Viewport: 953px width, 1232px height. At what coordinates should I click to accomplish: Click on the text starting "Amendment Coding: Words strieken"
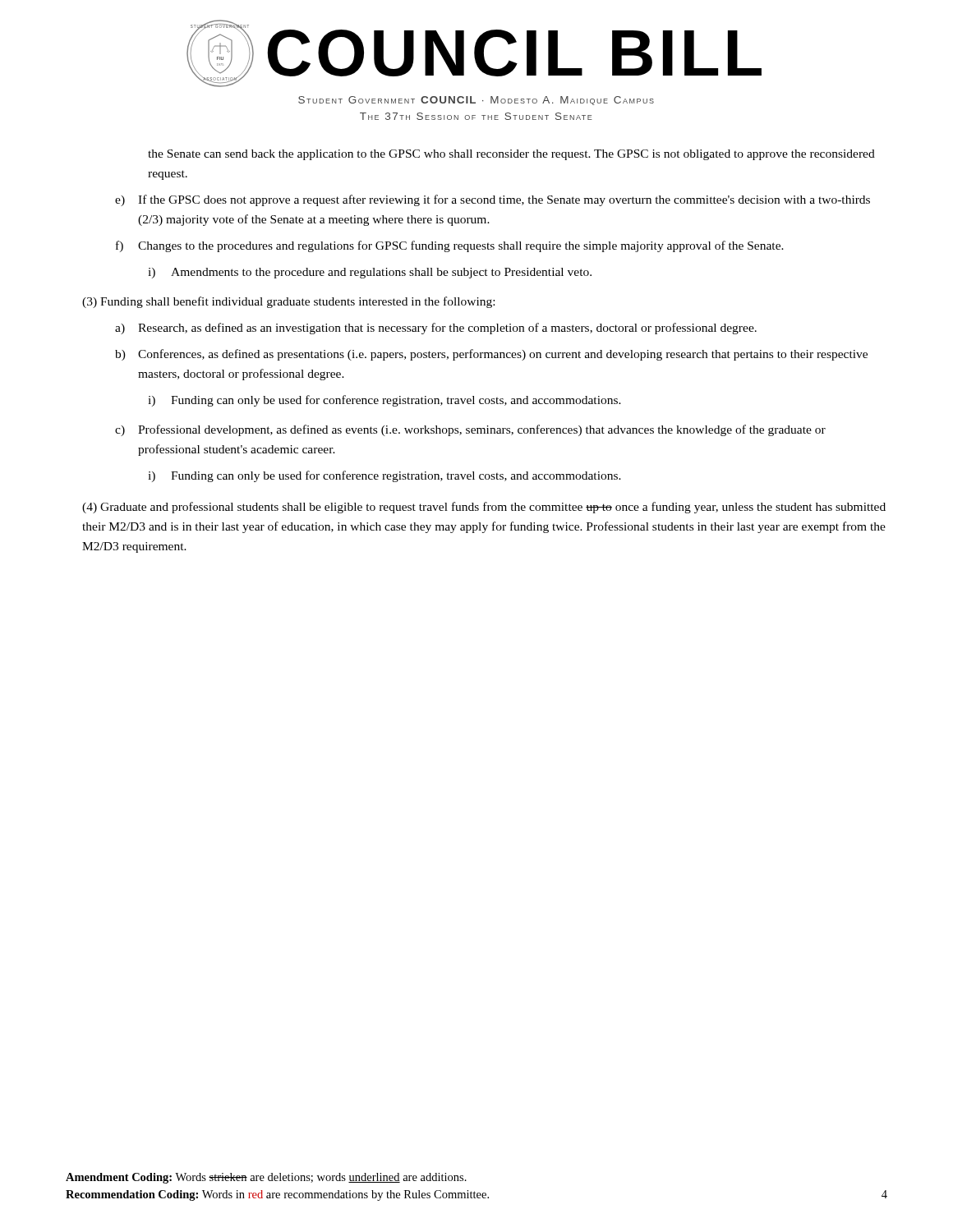tap(476, 1186)
